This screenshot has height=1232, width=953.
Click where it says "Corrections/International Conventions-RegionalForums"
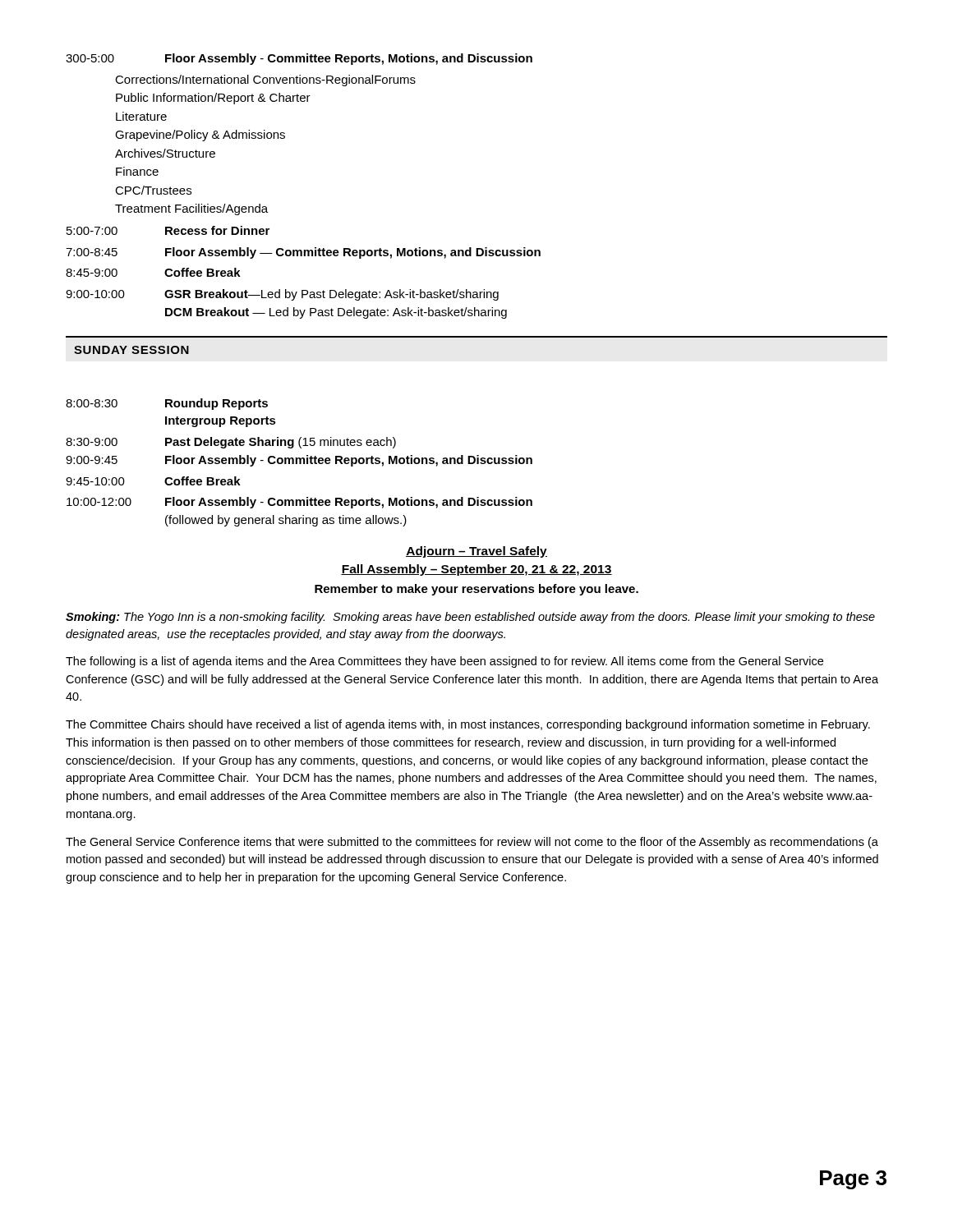[x=265, y=80]
